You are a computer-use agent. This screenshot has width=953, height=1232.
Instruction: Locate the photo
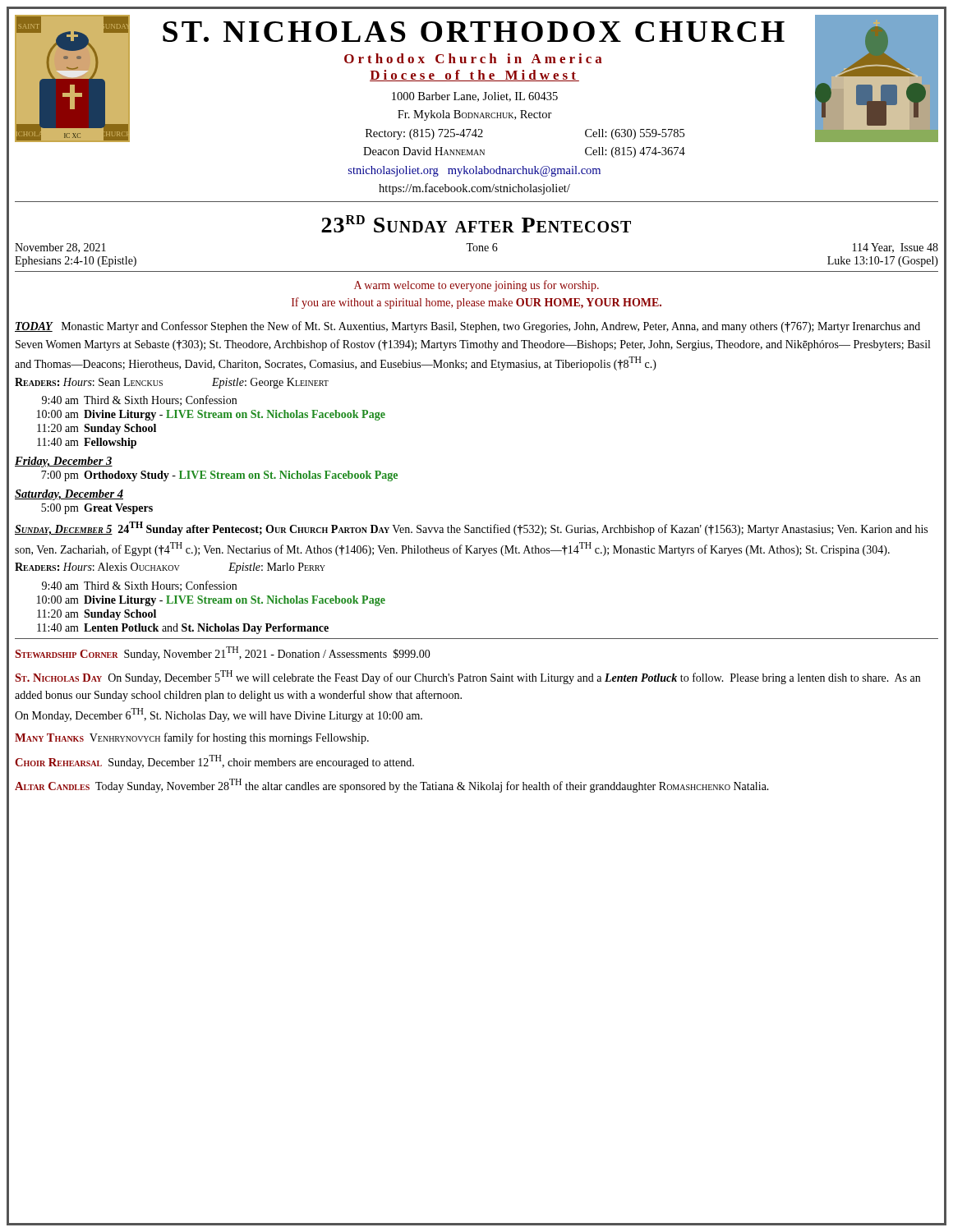[x=877, y=80]
